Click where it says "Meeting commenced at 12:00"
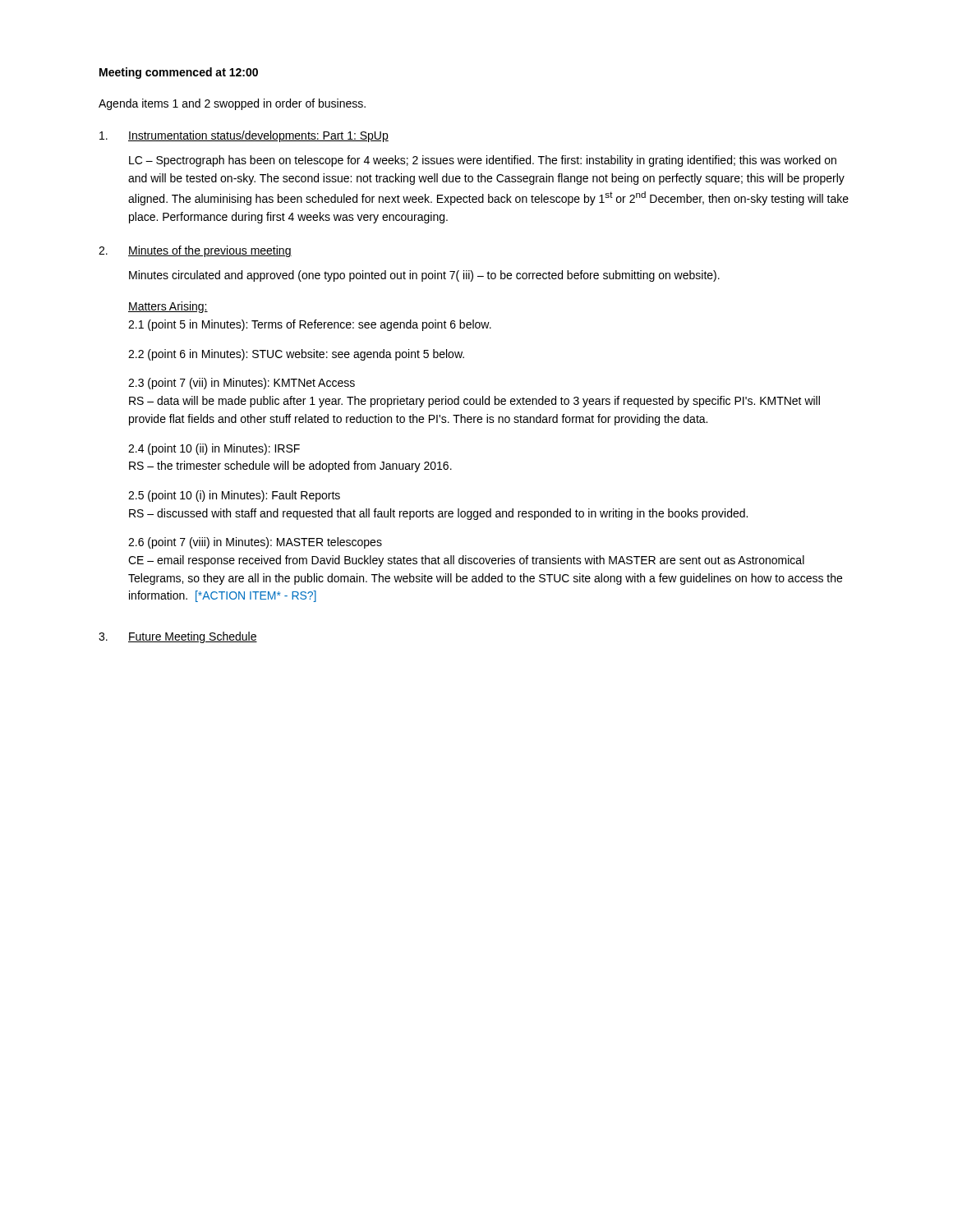This screenshot has width=953, height=1232. point(178,72)
